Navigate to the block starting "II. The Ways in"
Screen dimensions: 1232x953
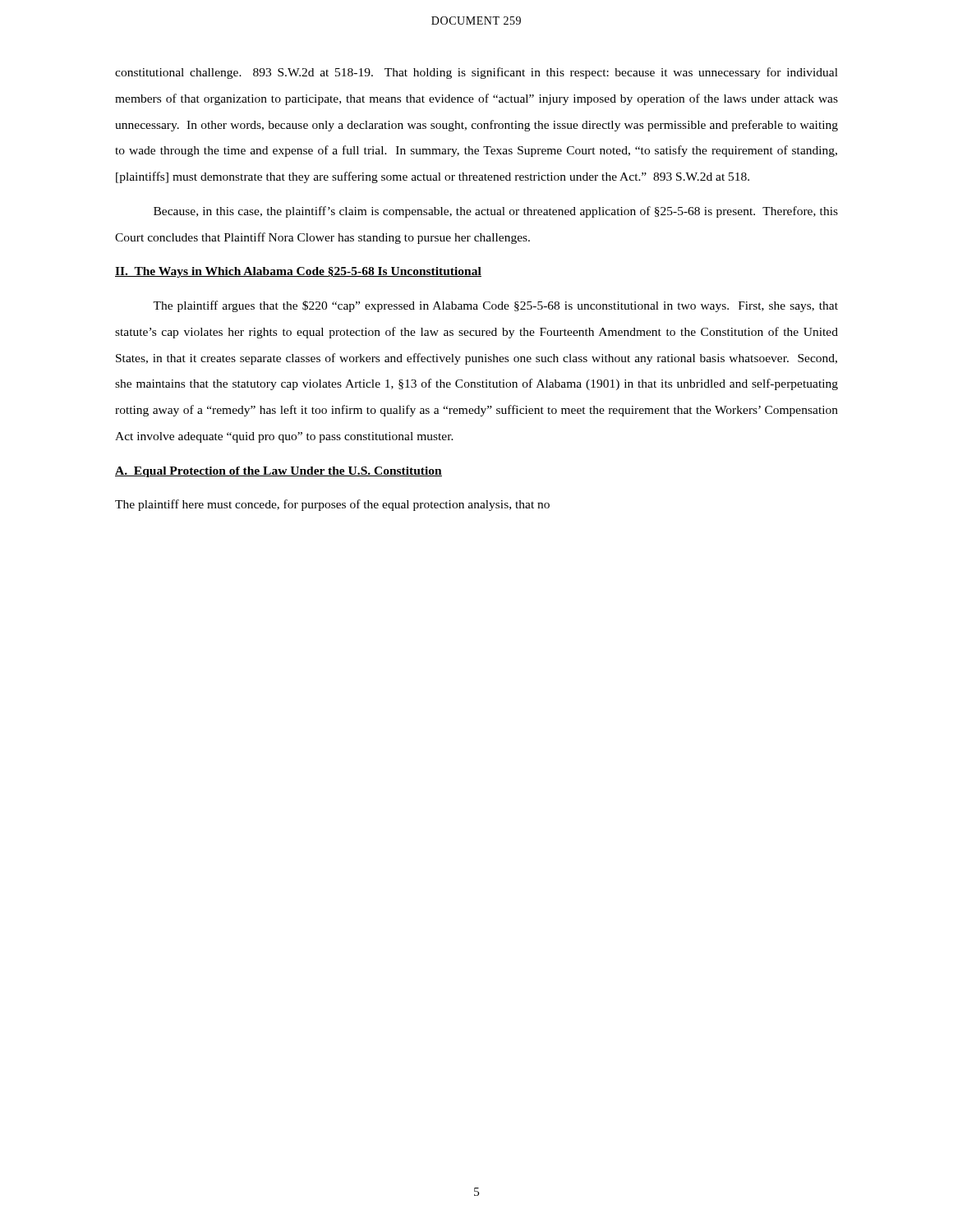tap(298, 271)
